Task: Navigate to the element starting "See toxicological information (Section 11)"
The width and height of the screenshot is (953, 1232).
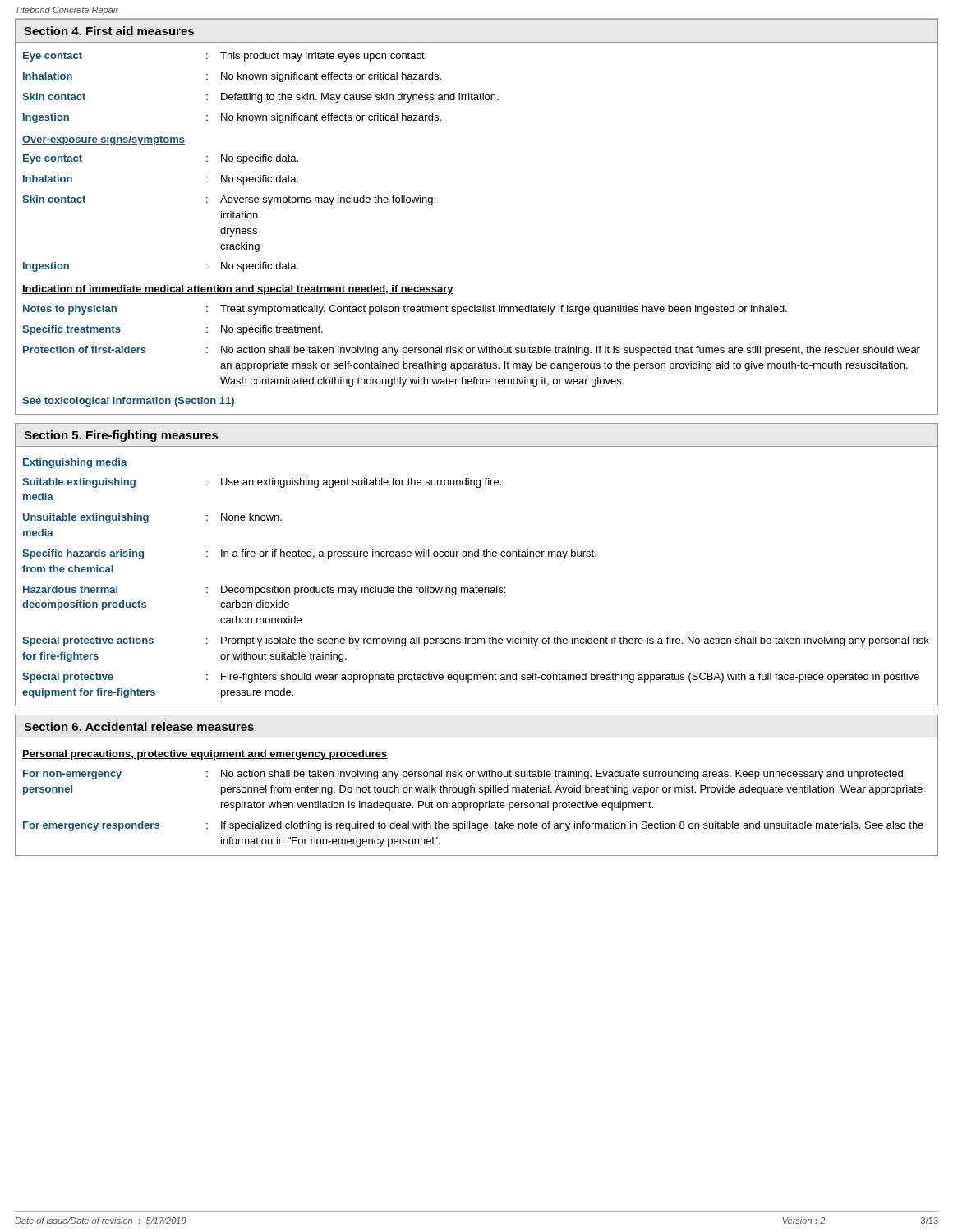Action: pos(128,400)
